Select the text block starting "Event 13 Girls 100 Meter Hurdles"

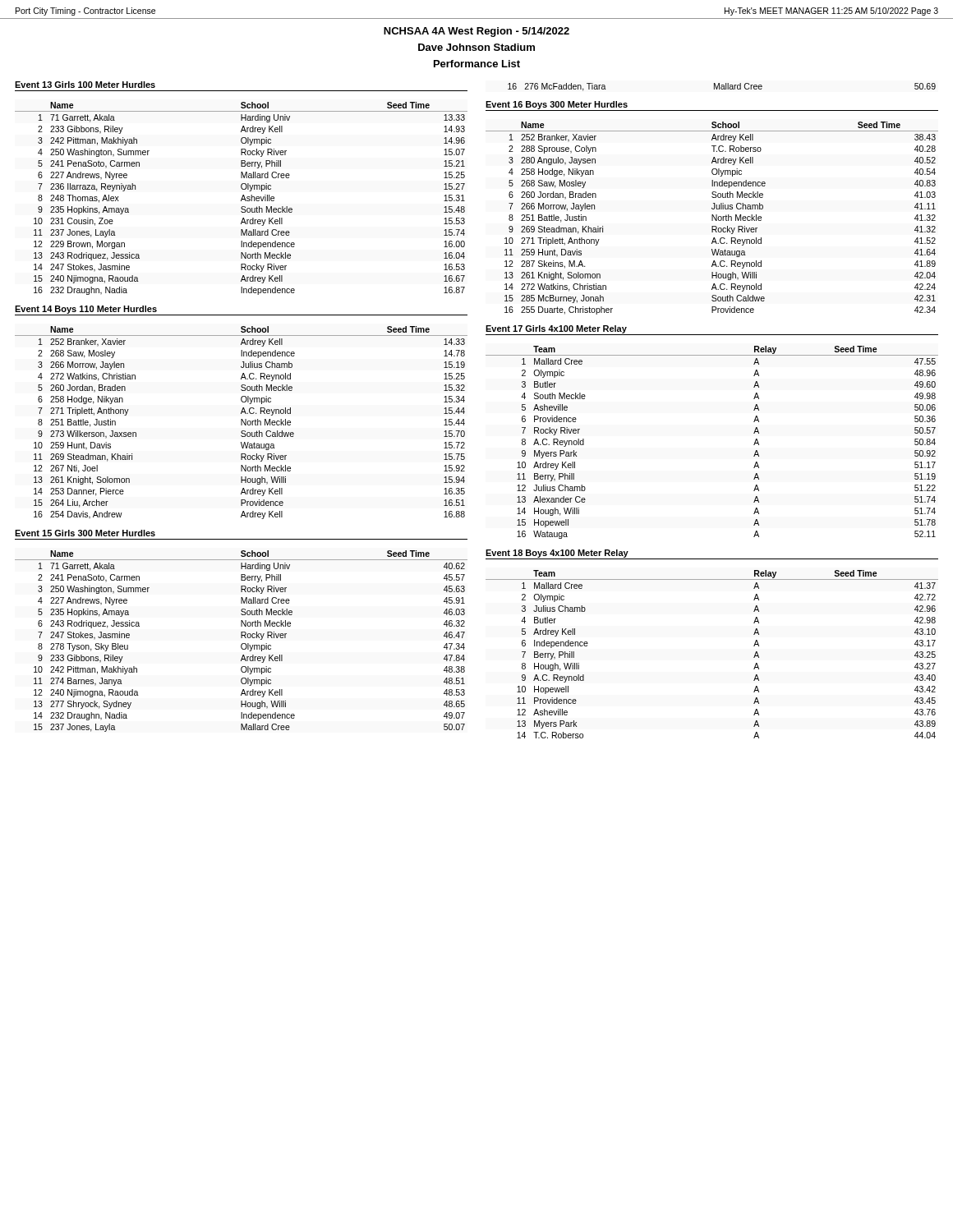[241, 86]
